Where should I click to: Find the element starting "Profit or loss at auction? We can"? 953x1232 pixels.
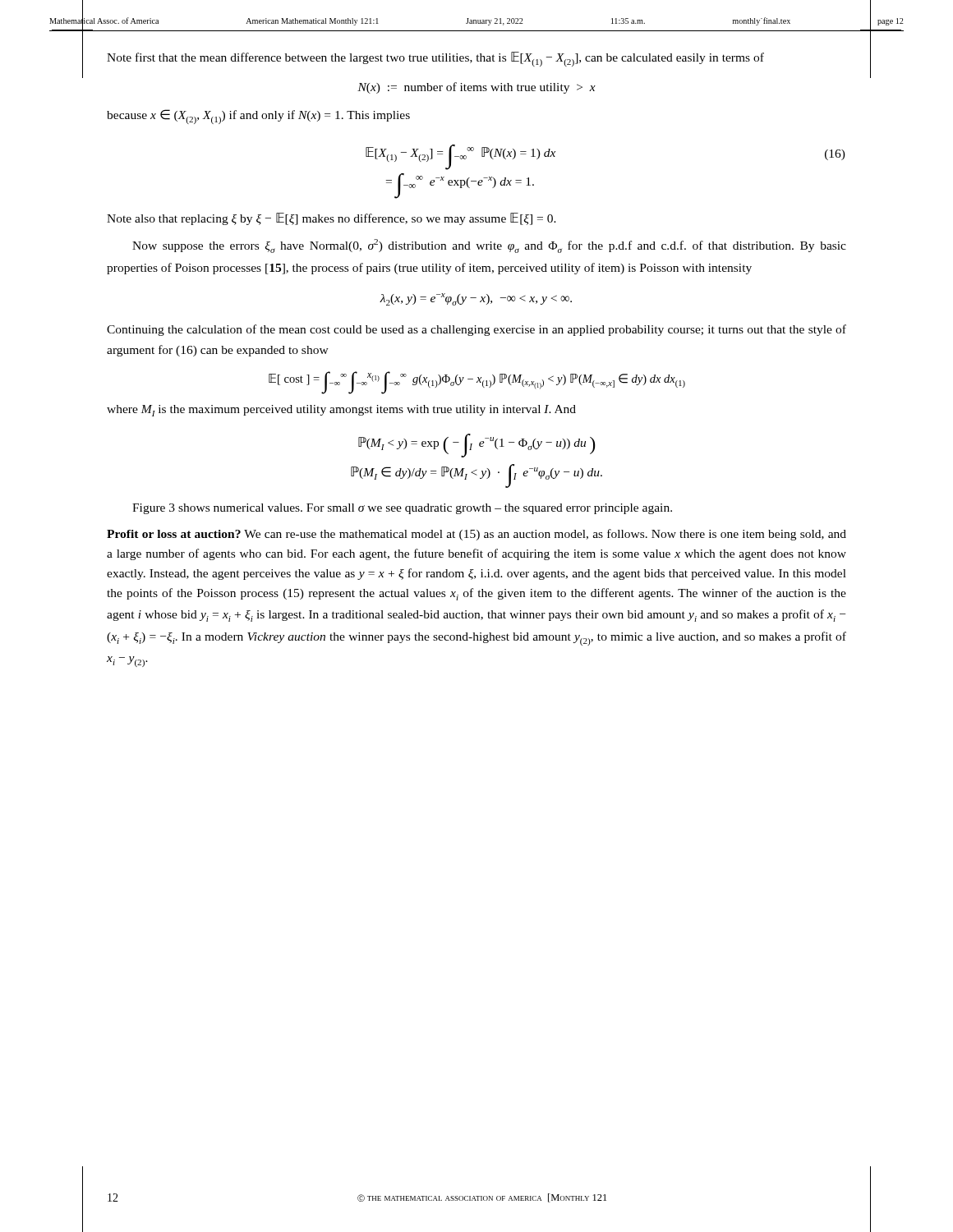(476, 597)
